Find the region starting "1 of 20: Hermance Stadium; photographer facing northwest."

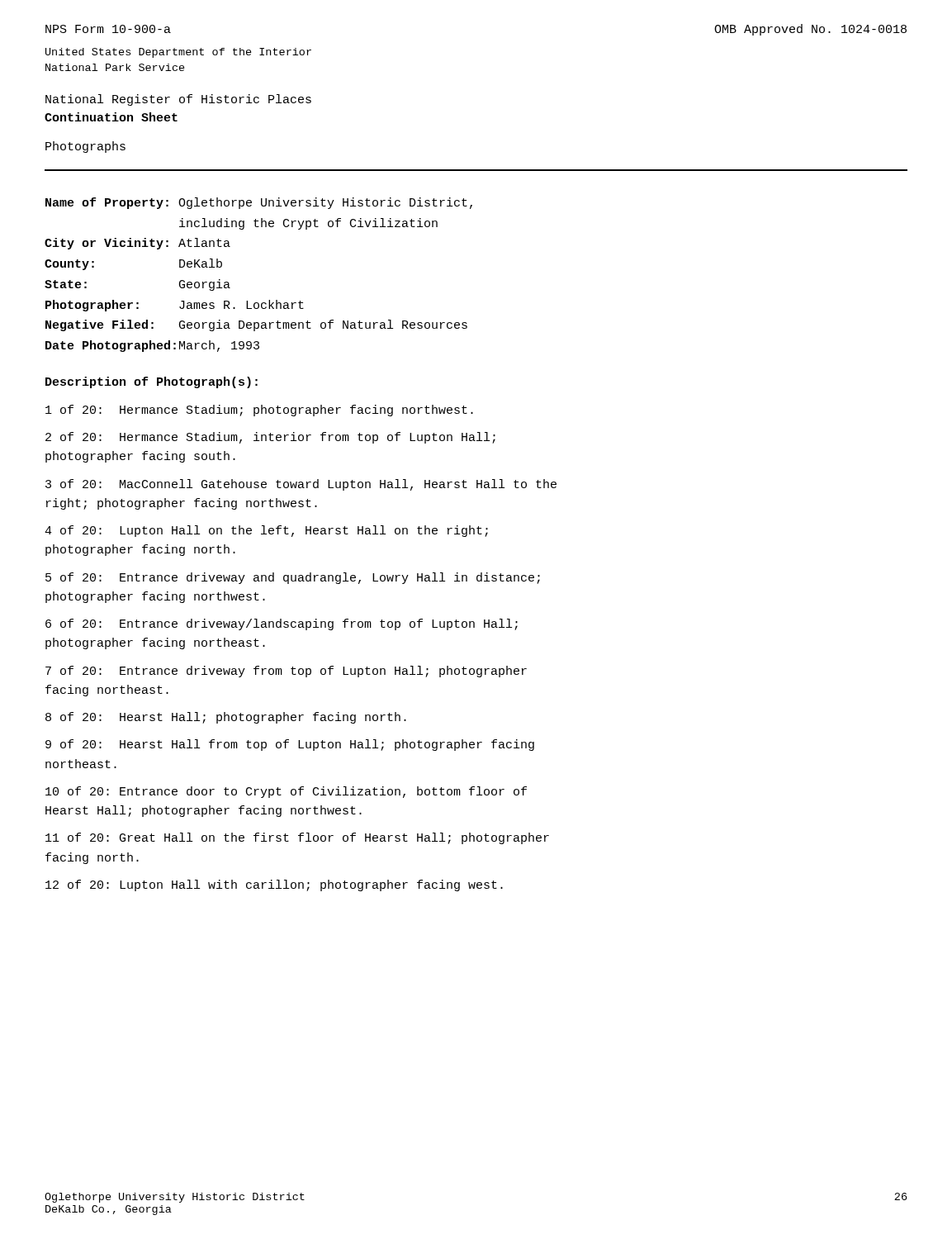click(x=260, y=411)
